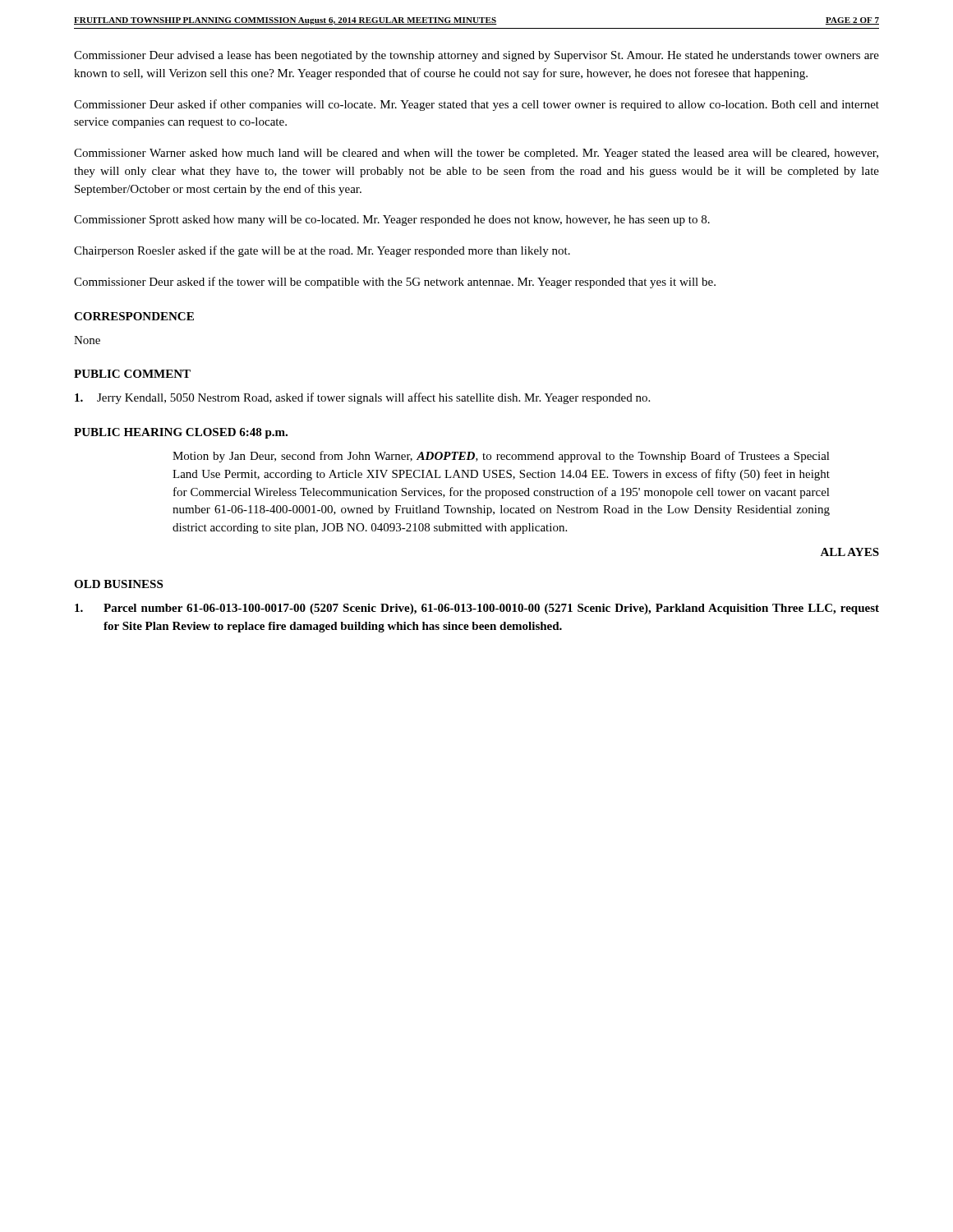Locate the passage starting "ALL AYES"
The image size is (953, 1232).
tap(850, 552)
